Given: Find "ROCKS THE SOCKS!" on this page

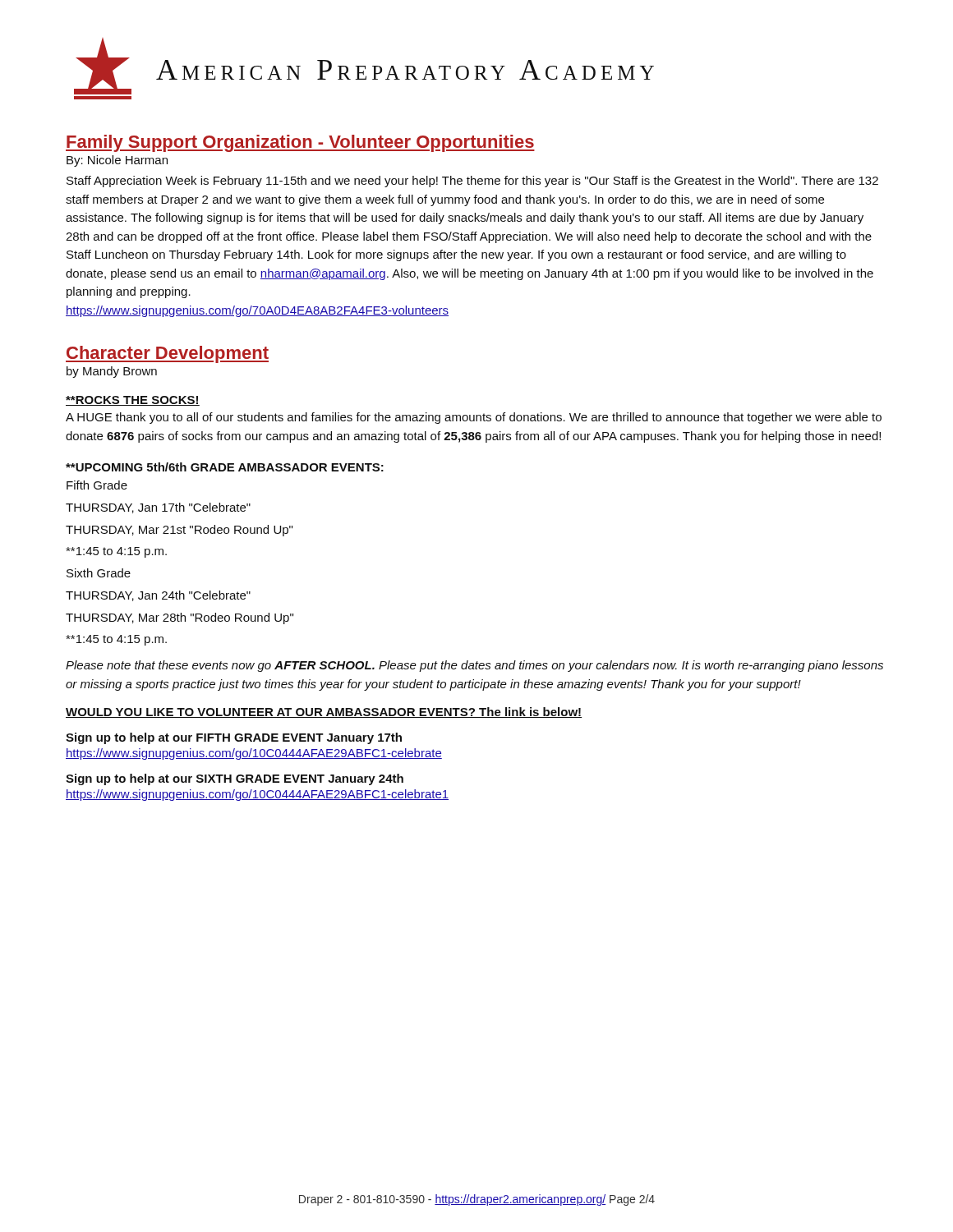Looking at the screenshot, I should [133, 400].
